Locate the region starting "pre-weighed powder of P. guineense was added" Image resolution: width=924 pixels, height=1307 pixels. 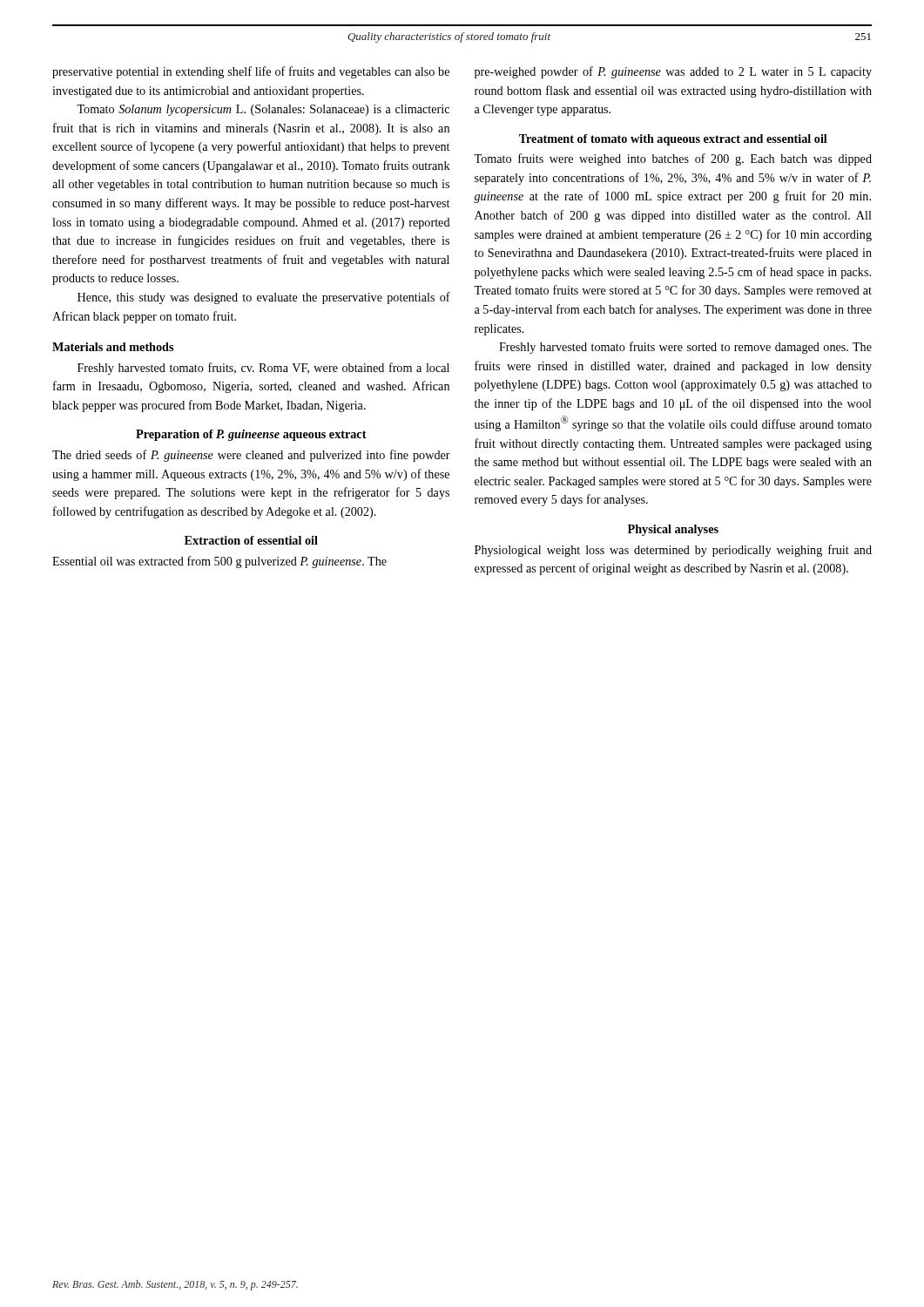click(x=673, y=91)
